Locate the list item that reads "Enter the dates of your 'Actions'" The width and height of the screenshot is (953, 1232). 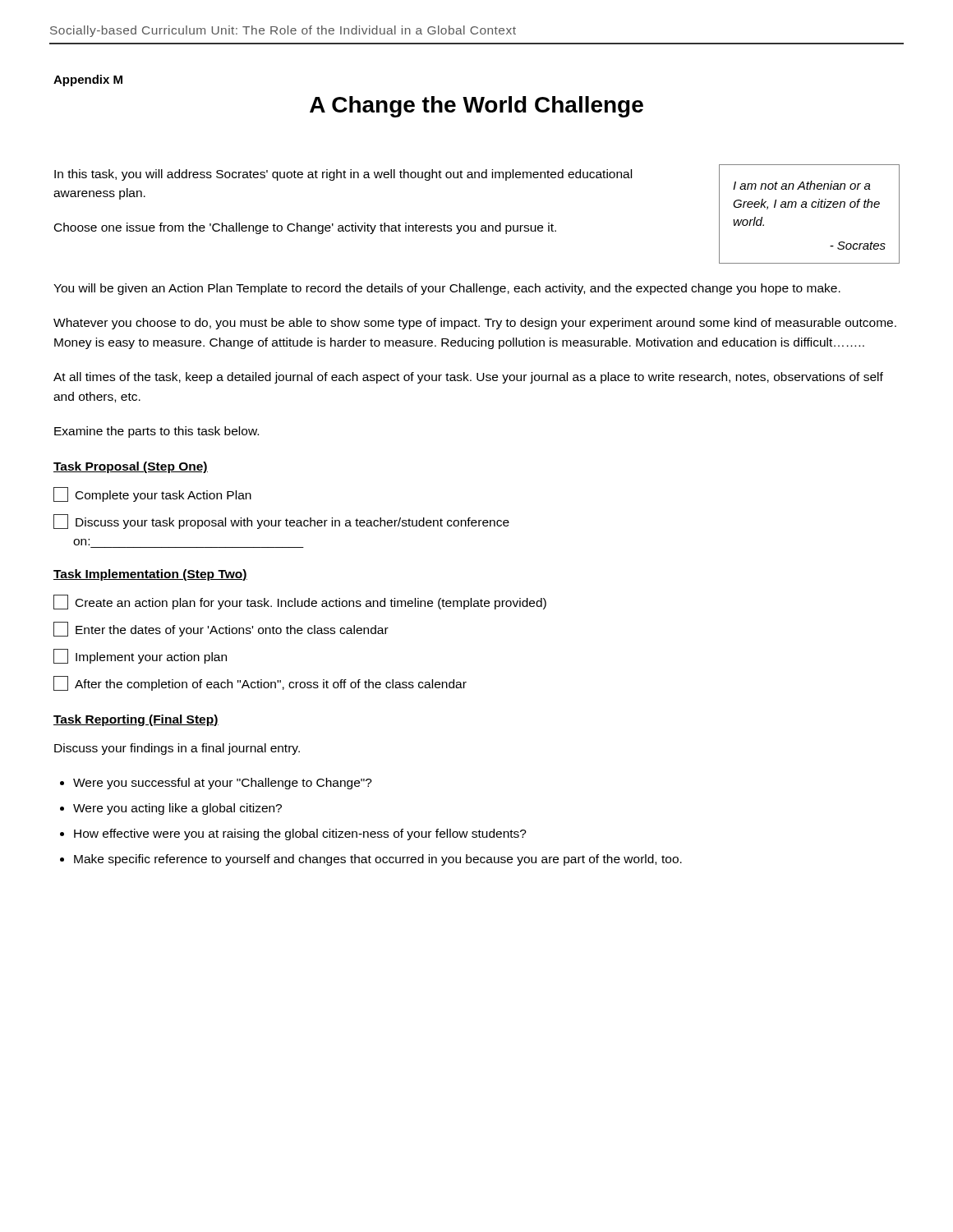click(221, 629)
